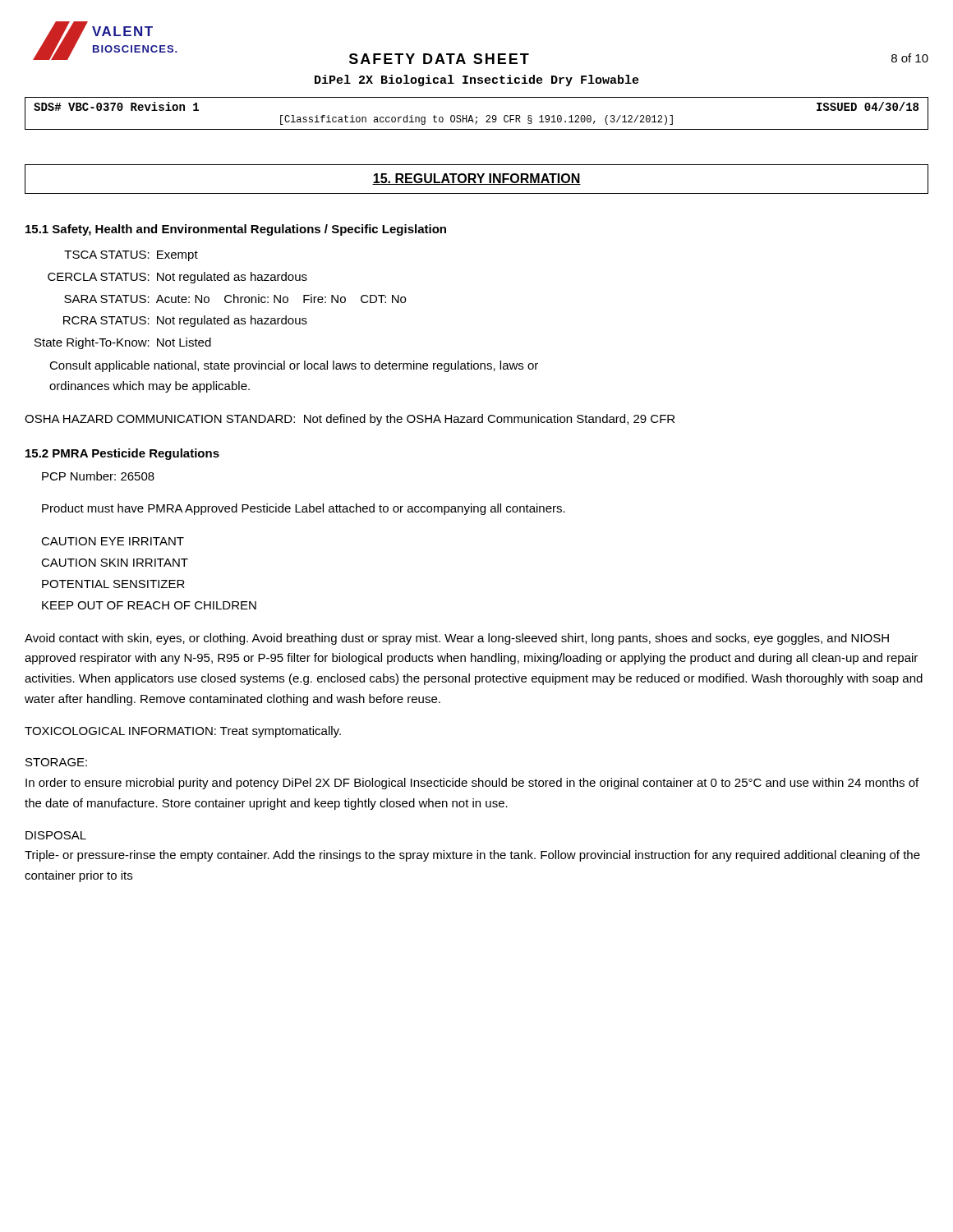Navigate to the region starting "15.1 Safety, Health and Environmental Regulations / Specific"
Image resolution: width=953 pixels, height=1232 pixels.
click(x=236, y=229)
